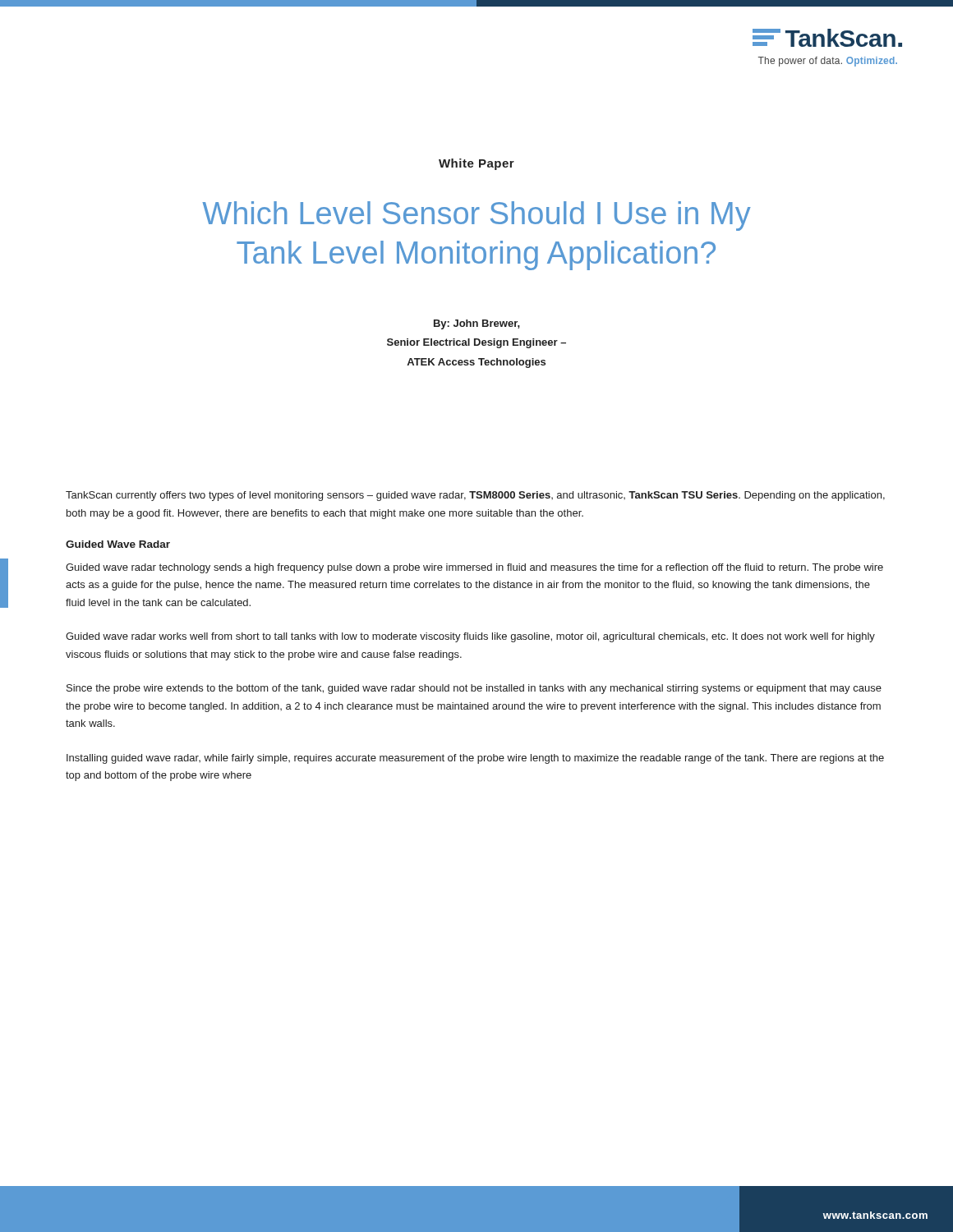Locate the element starting "Guided wave radar technology sends a"

click(x=475, y=585)
